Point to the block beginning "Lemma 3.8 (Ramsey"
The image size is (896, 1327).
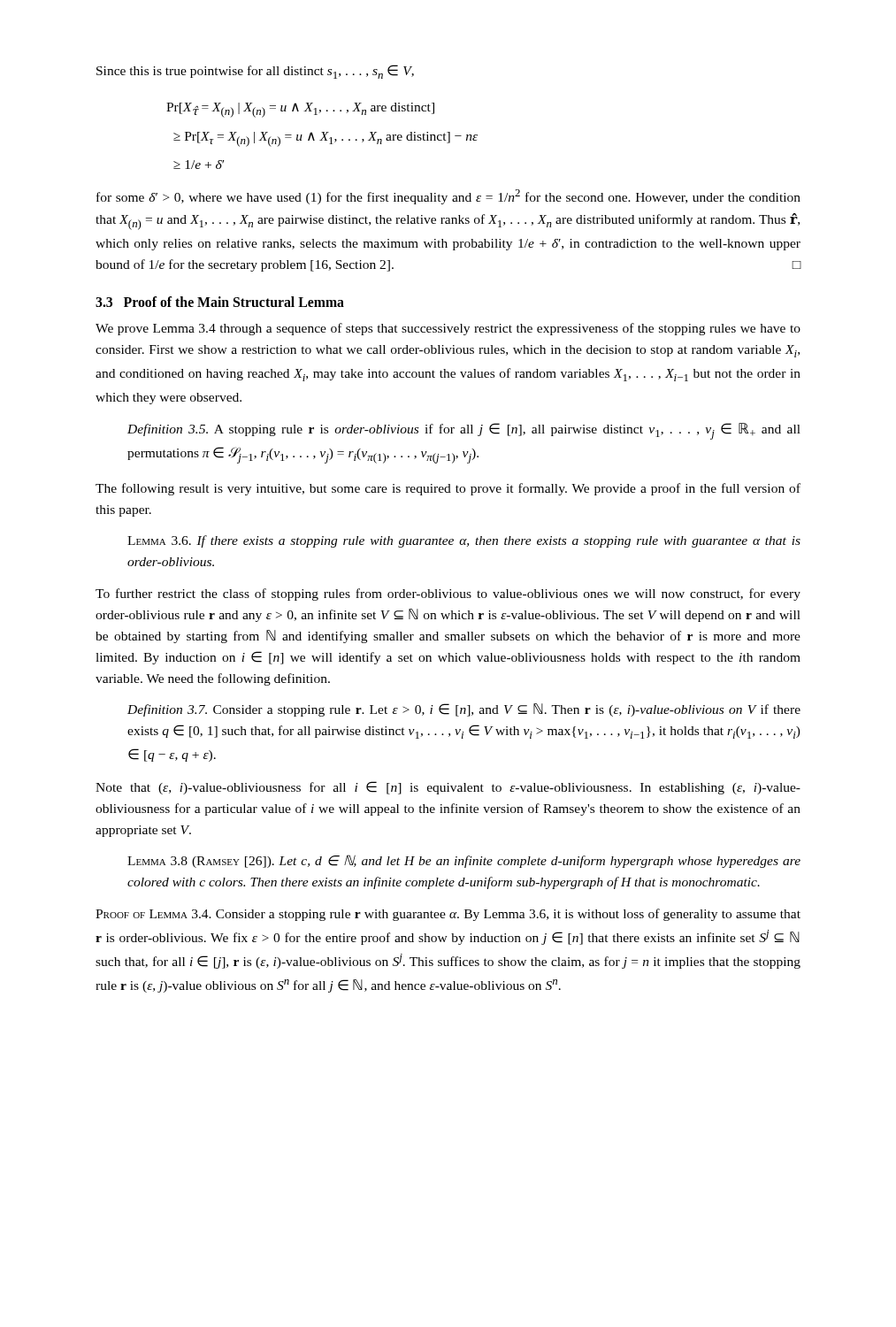(464, 871)
